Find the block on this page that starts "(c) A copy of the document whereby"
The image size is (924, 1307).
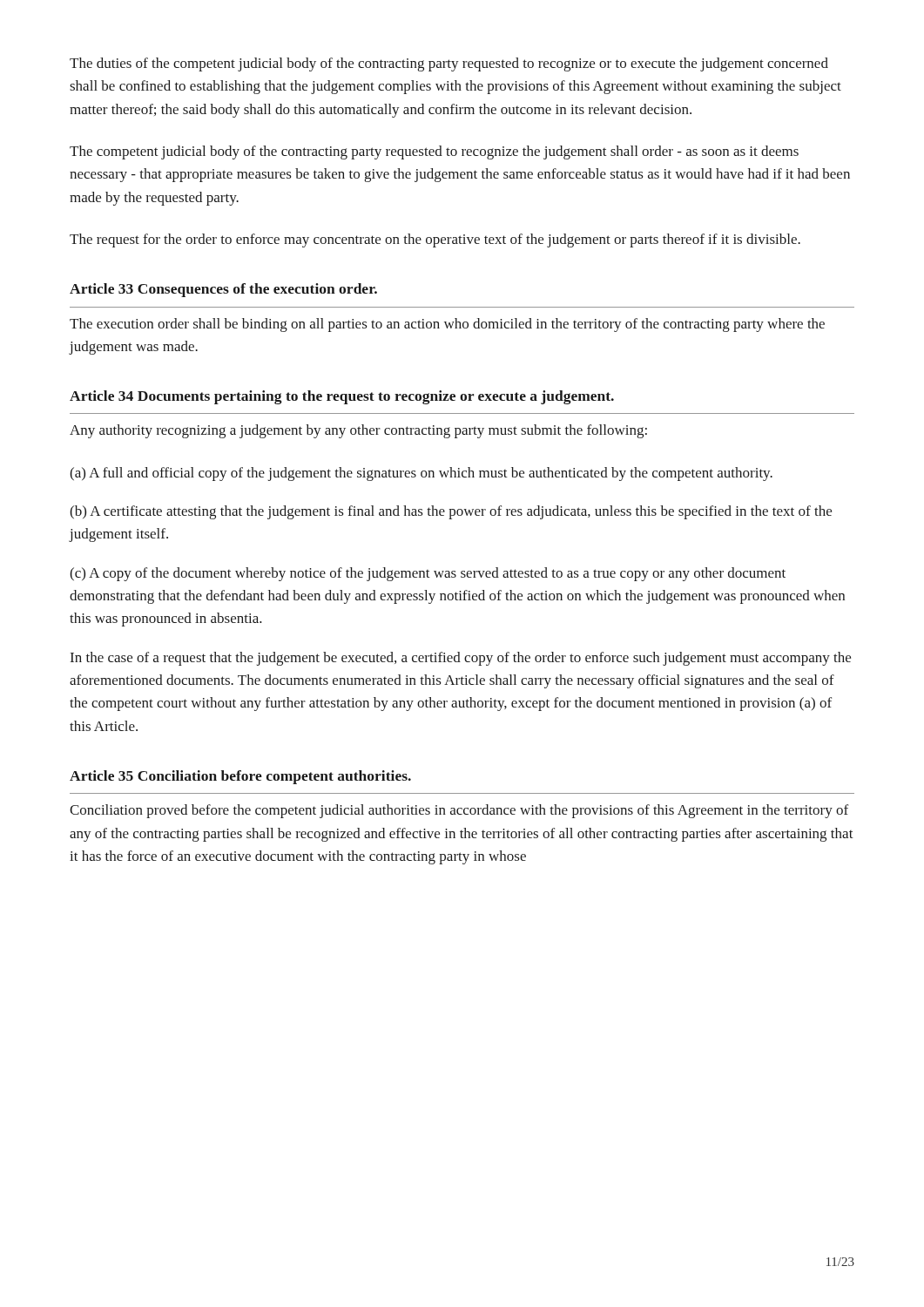click(x=458, y=596)
